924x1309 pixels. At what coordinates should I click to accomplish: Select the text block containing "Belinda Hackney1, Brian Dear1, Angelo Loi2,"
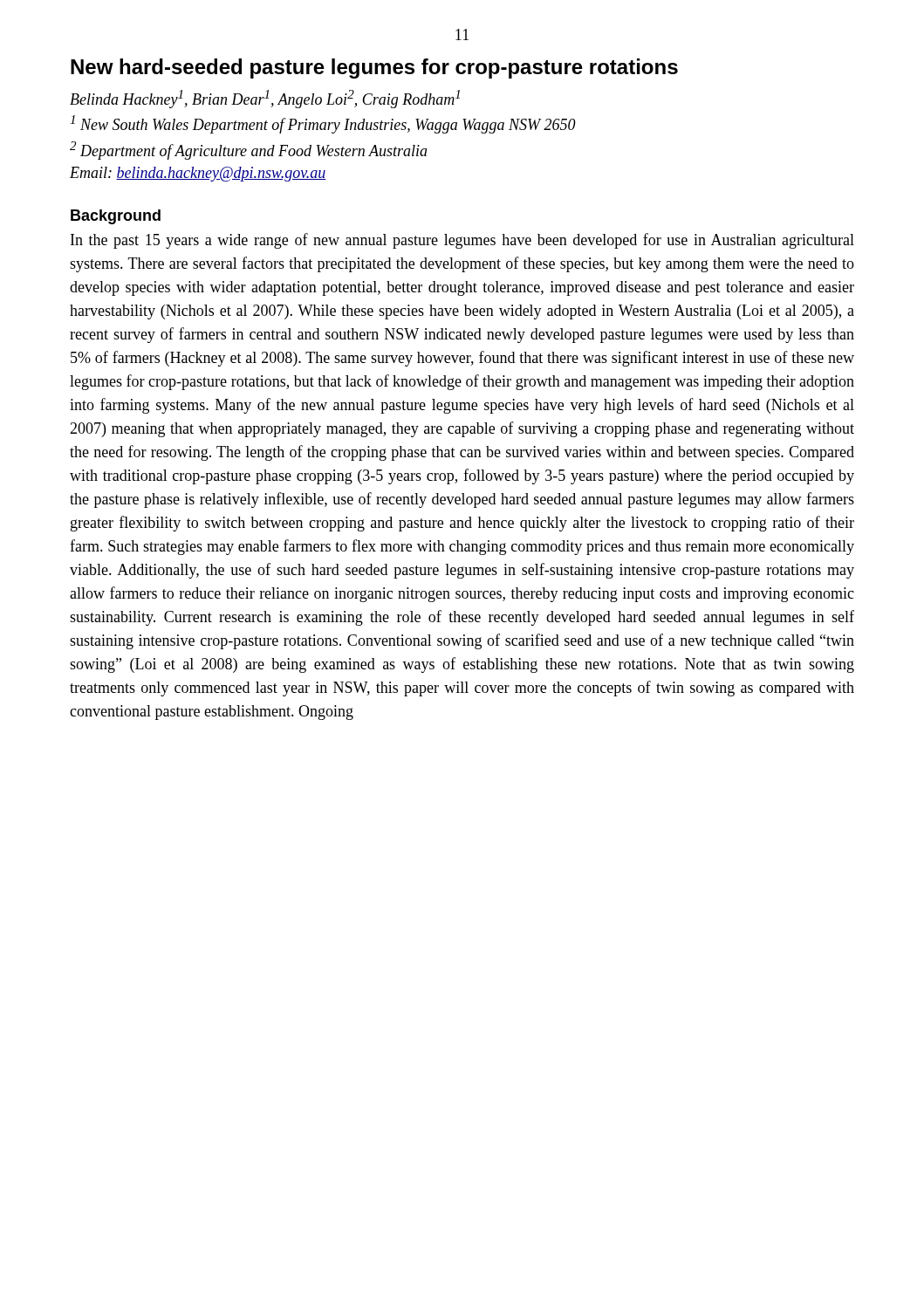pos(323,134)
